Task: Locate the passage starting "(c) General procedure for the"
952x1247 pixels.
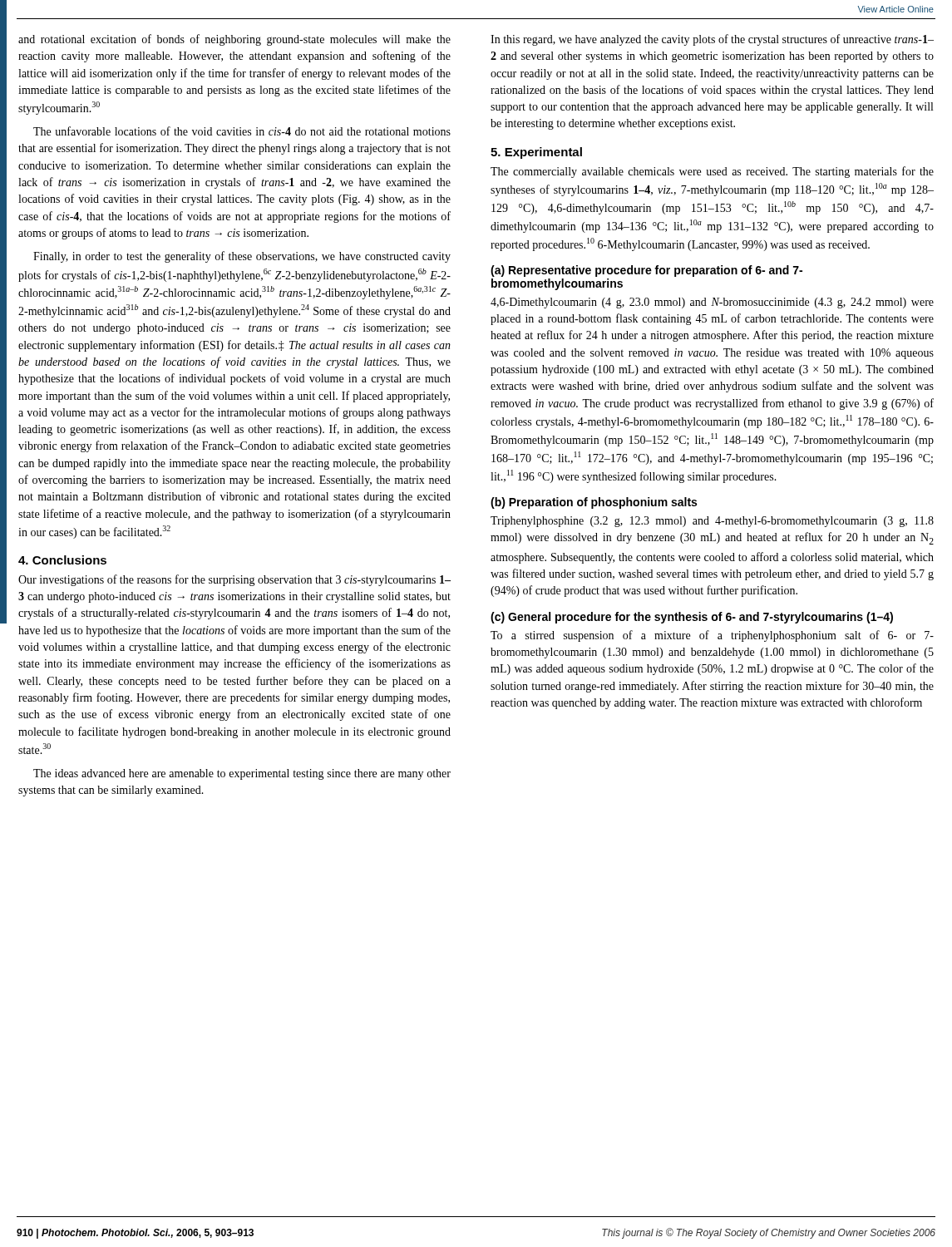Action: pyautogui.click(x=712, y=617)
